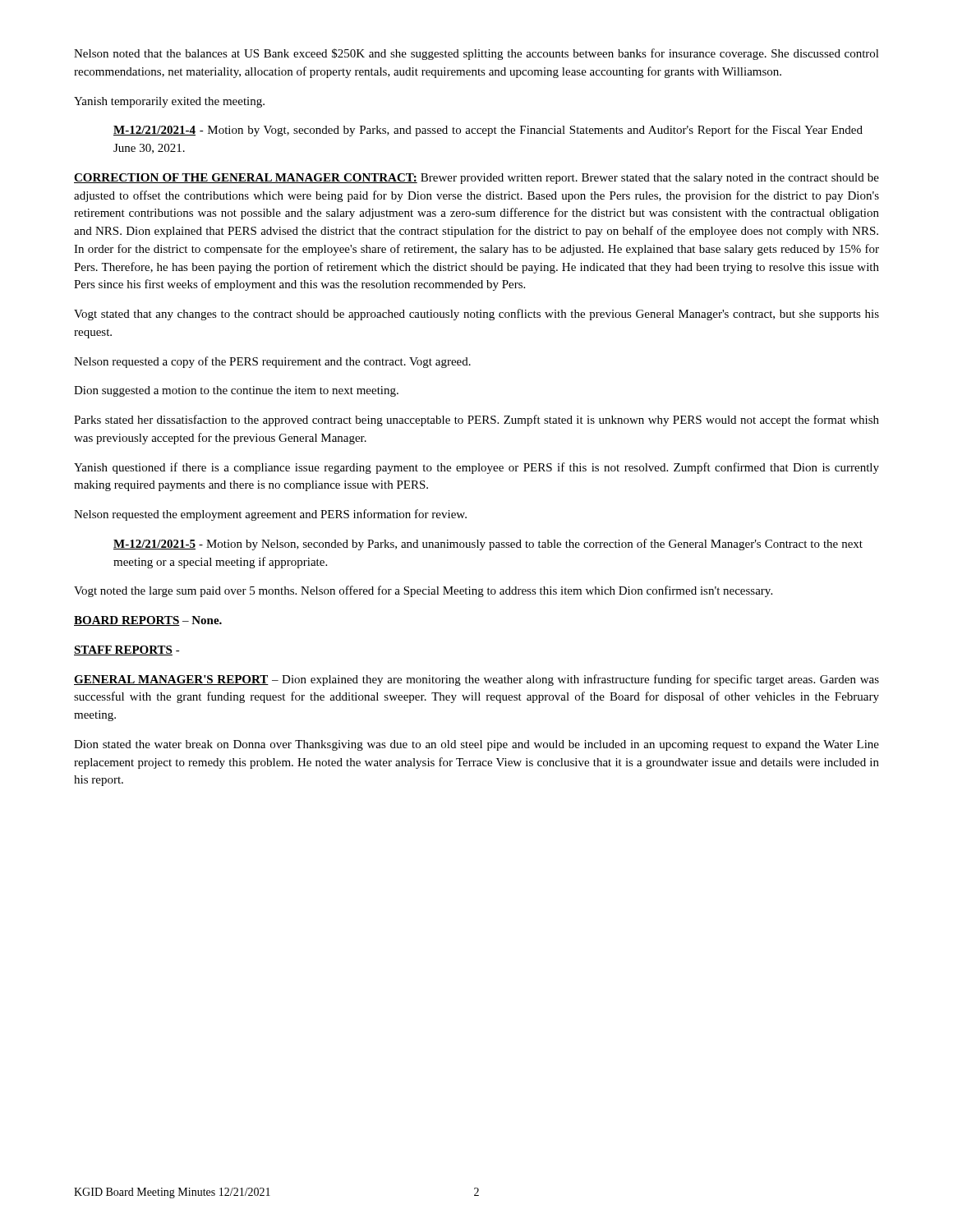The height and width of the screenshot is (1232, 953).
Task: Point to the text starting "Nelson noted that"
Action: pos(476,62)
